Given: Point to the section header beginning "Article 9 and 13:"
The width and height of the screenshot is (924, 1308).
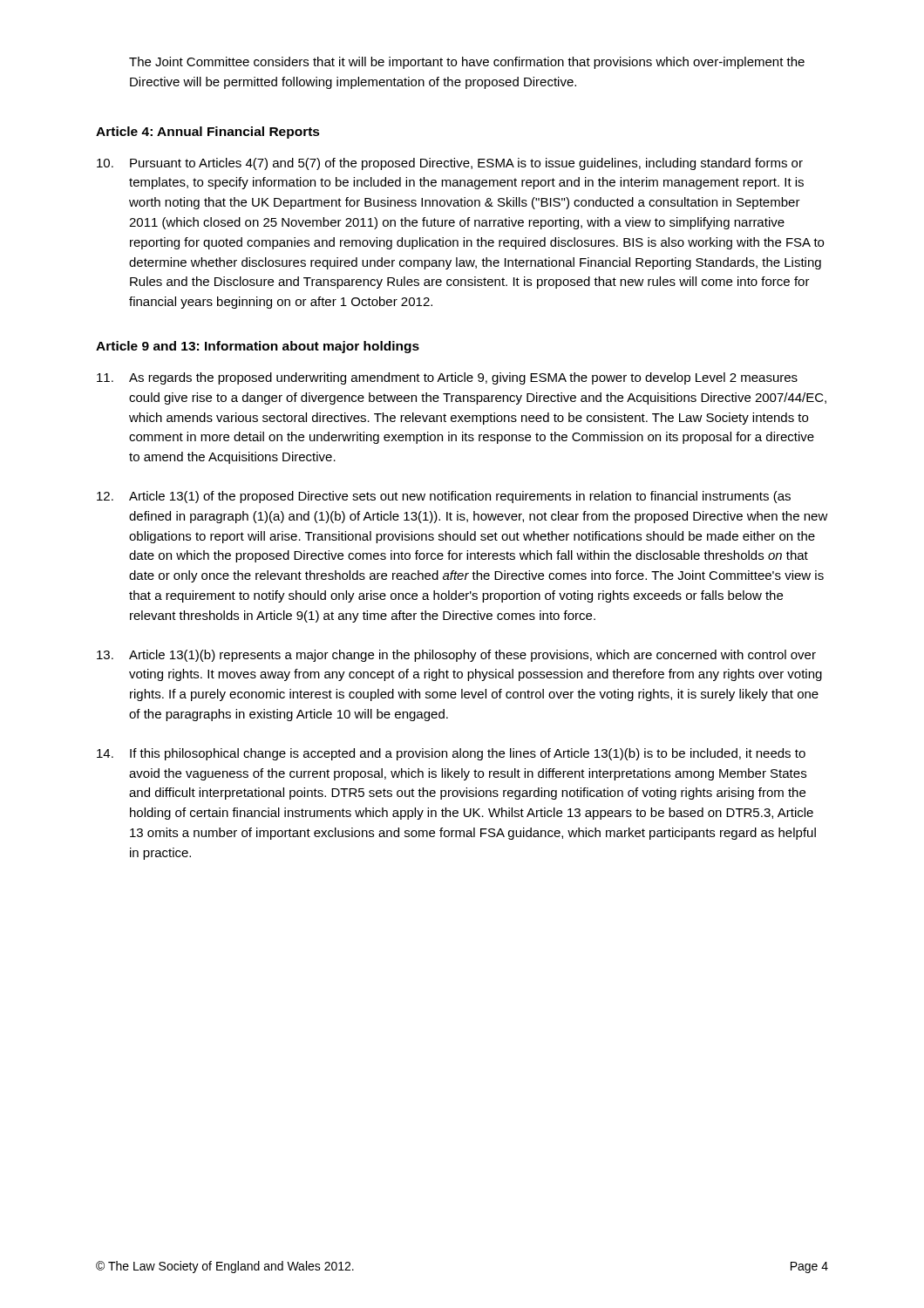Looking at the screenshot, I should [258, 346].
